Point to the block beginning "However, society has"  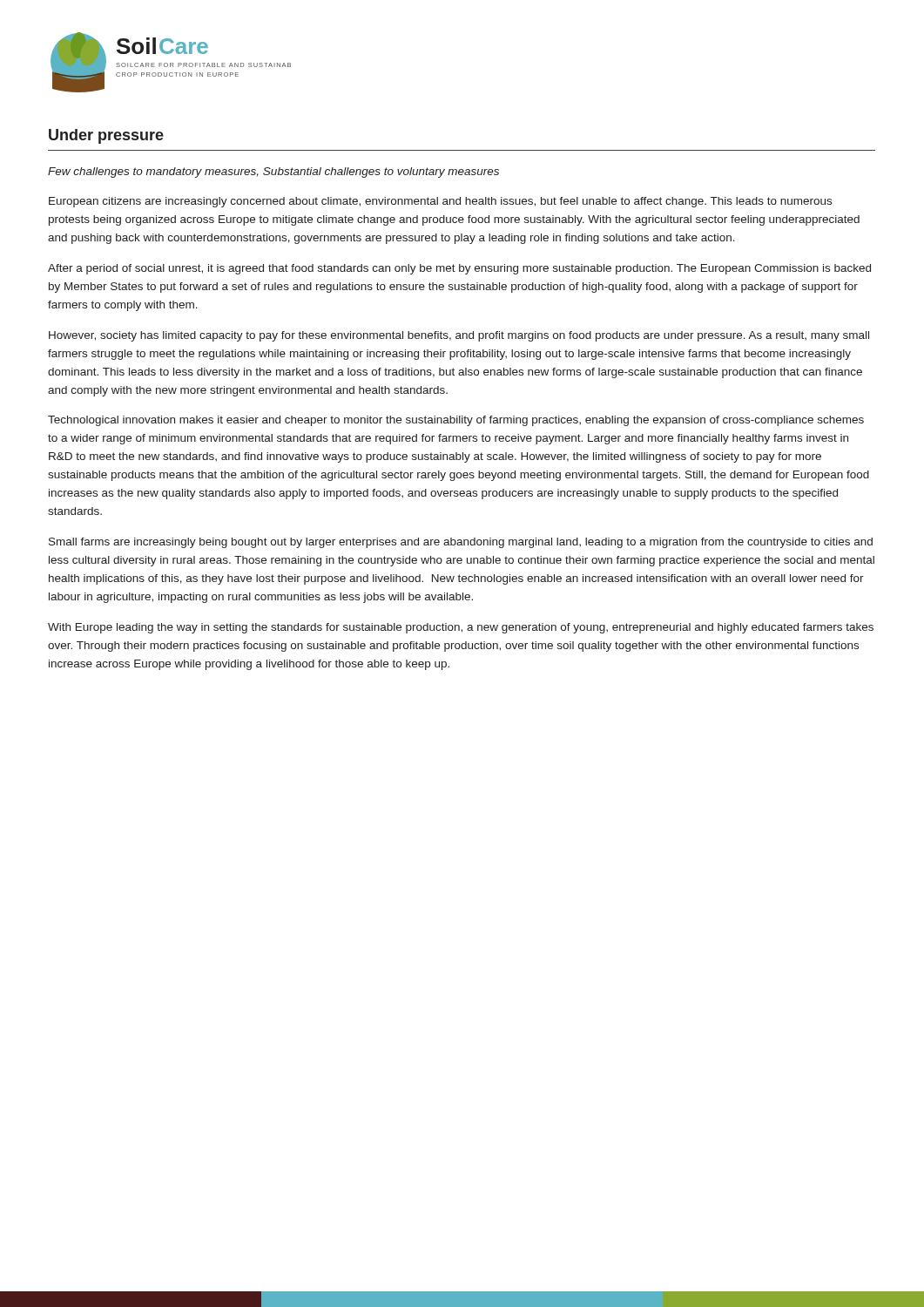[459, 362]
